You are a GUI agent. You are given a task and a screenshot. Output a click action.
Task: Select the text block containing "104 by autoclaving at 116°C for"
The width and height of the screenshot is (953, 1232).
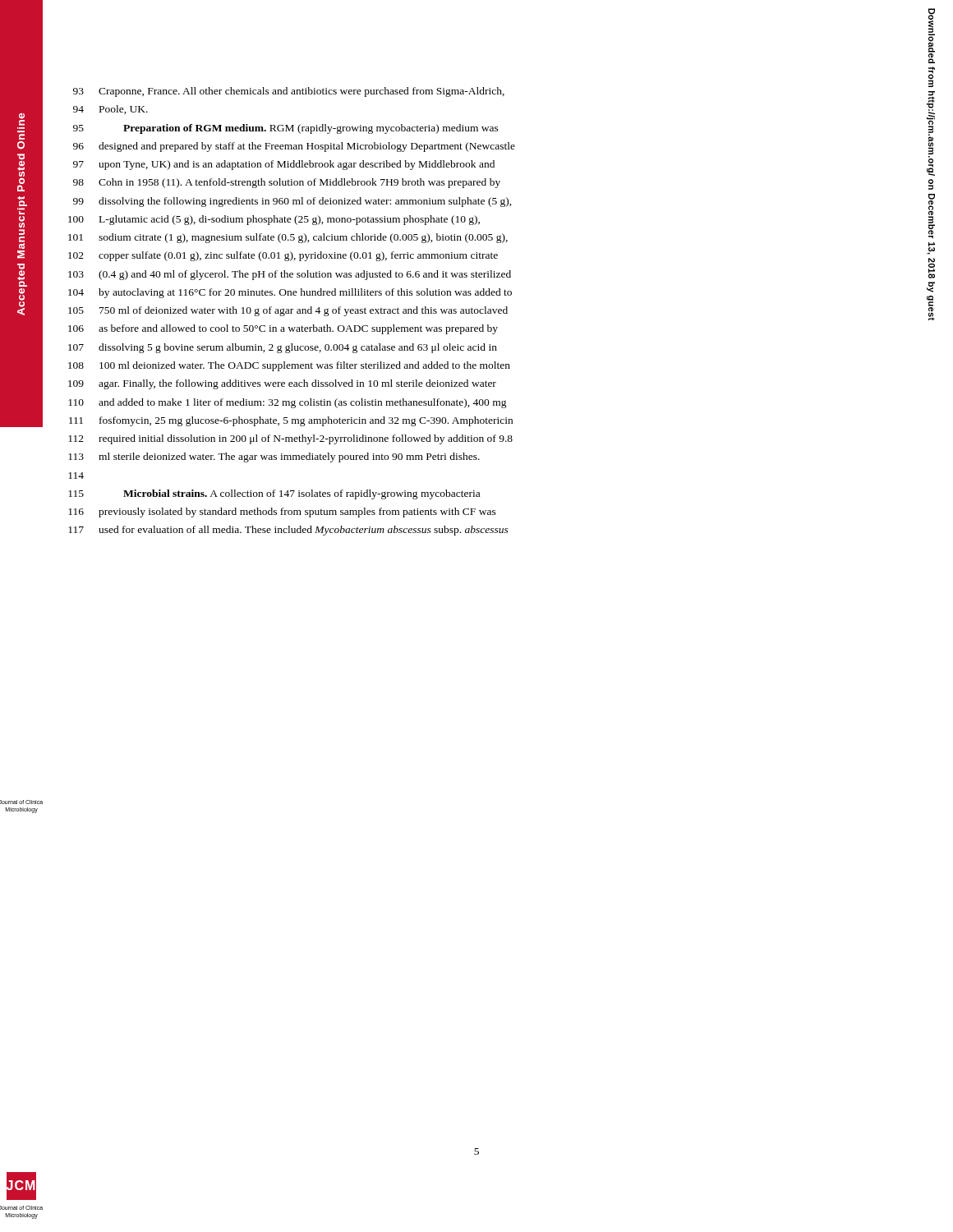click(476, 292)
